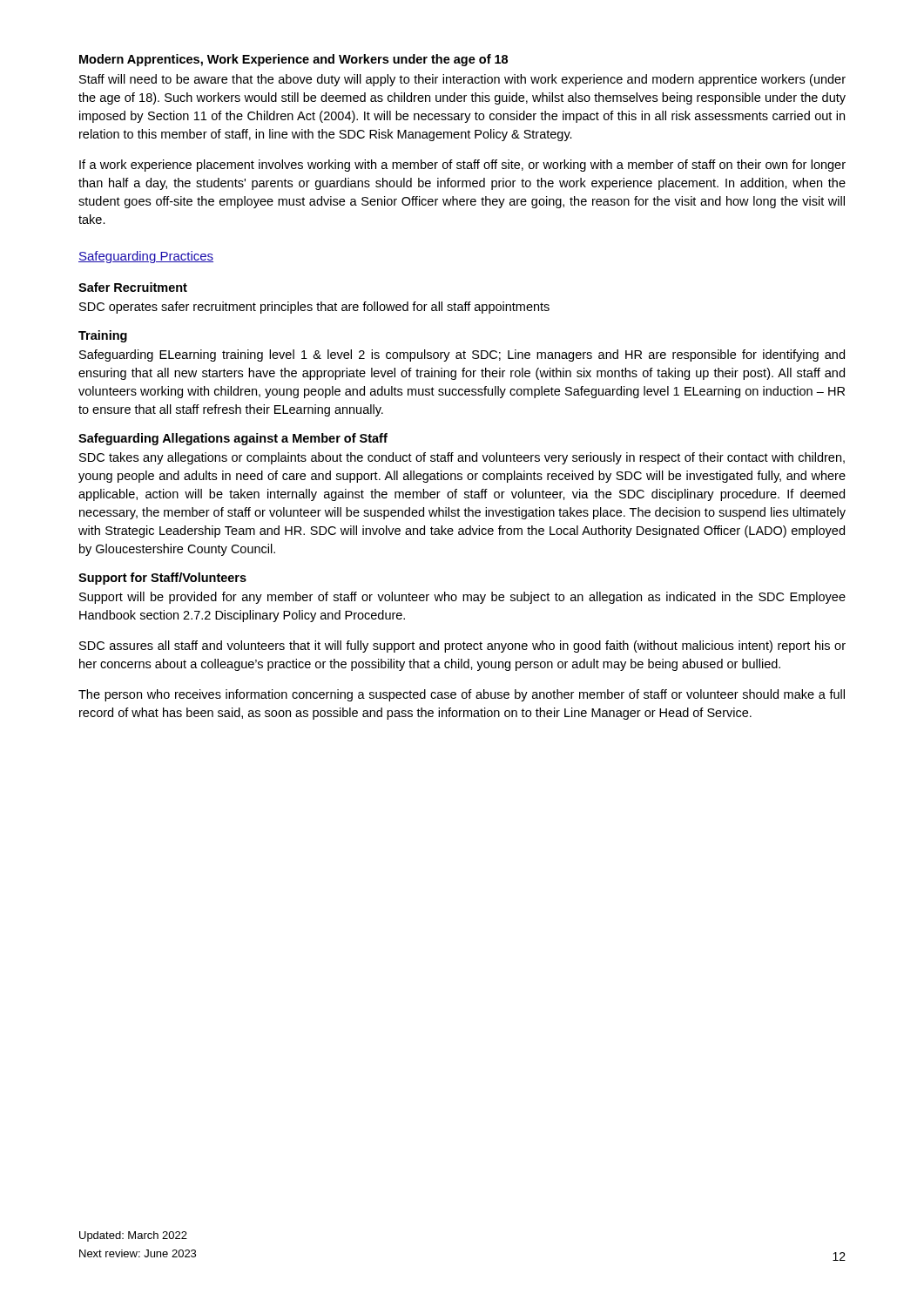This screenshot has width=924, height=1307.
Task: Find the section header that reads "Support for Staff/Volunteers"
Action: click(x=162, y=578)
